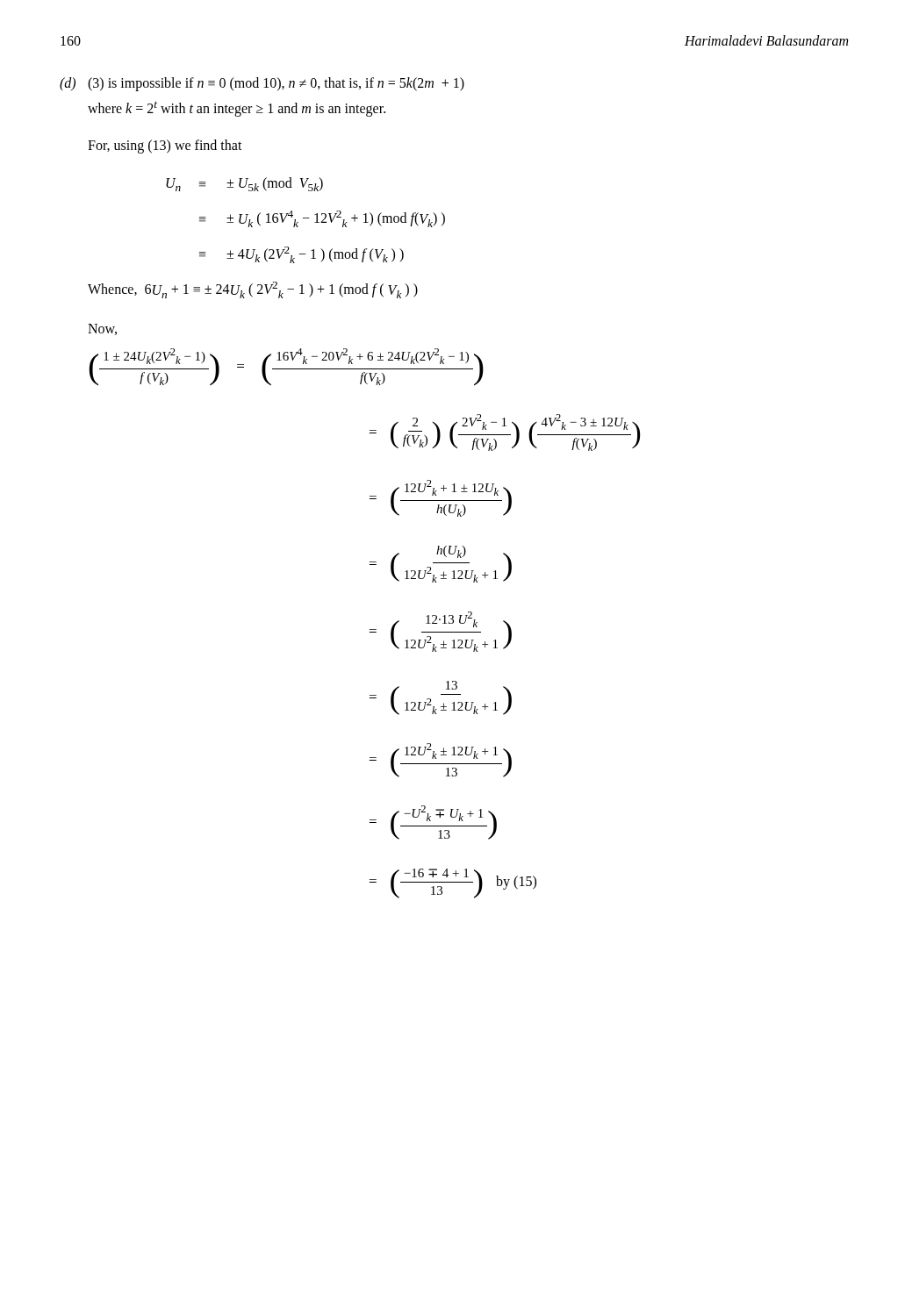Find the formula on this page that starts "= ( 2 f(Vk) ) ( 2V2k"
912x1316 pixels.
[x=505, y=433]
